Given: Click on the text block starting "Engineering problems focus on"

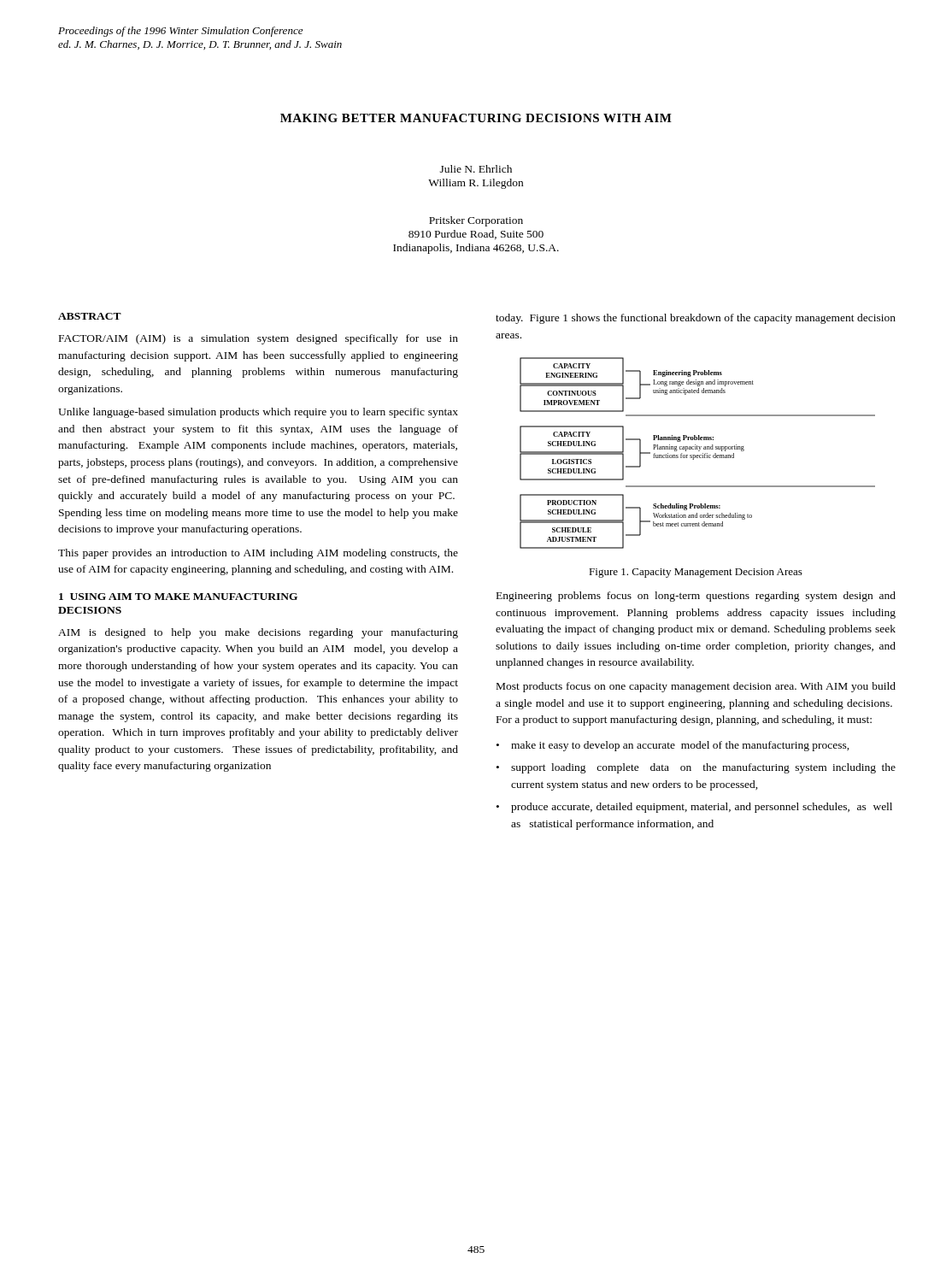Looking at the screenshot, I should coord(696,658).
